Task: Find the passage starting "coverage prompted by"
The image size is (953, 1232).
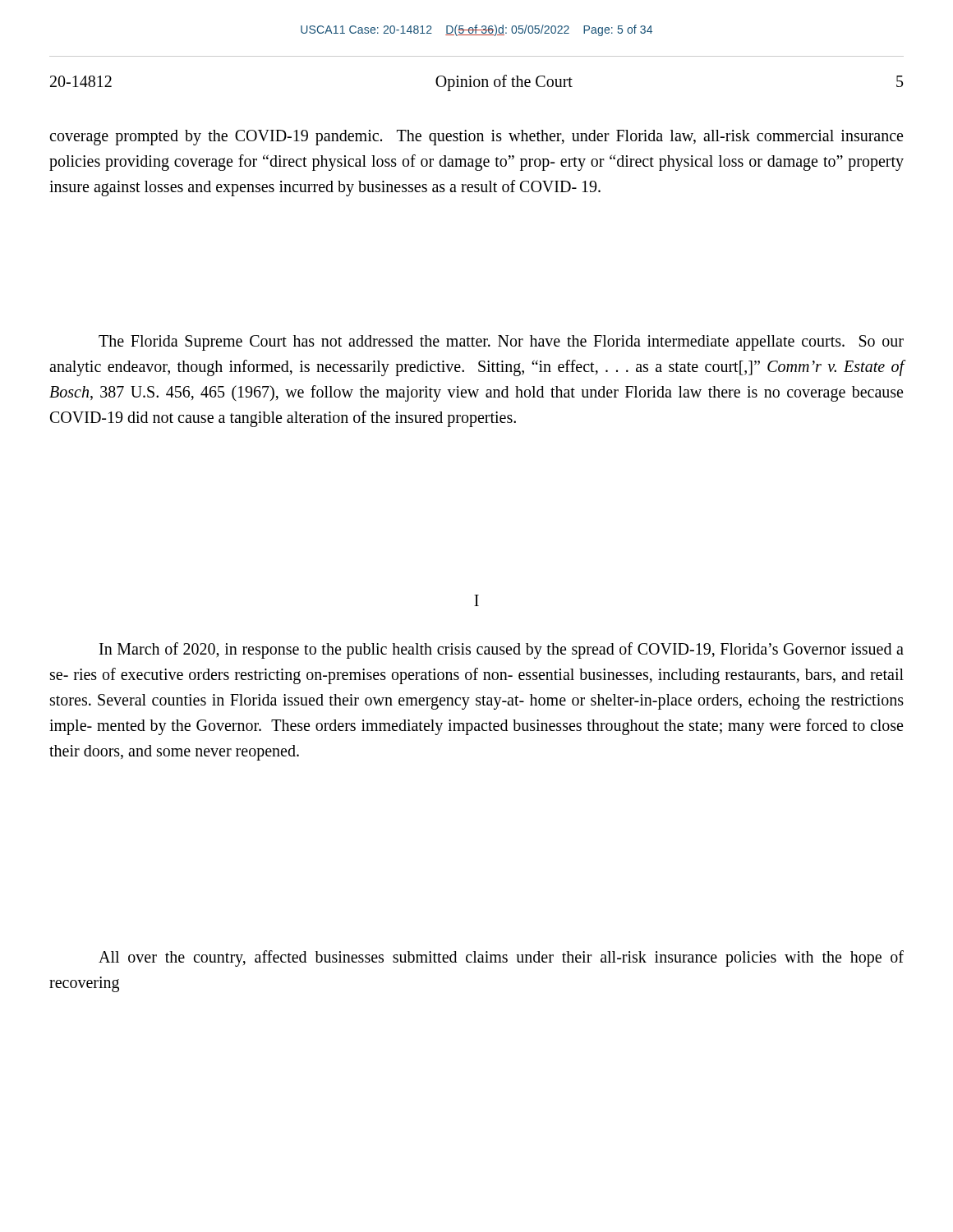Action: 476,161
